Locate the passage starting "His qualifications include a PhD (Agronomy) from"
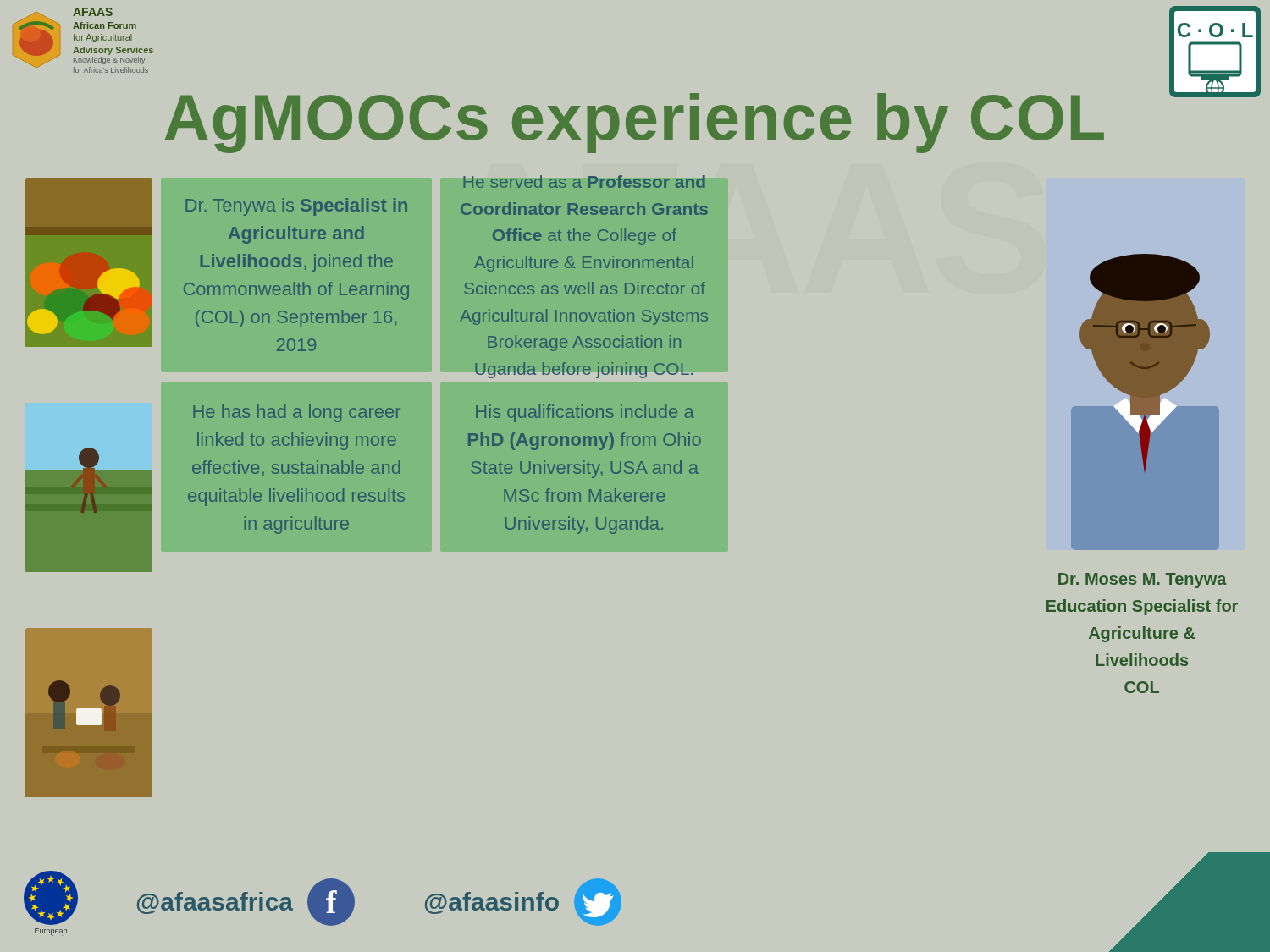 coord(584,467)
